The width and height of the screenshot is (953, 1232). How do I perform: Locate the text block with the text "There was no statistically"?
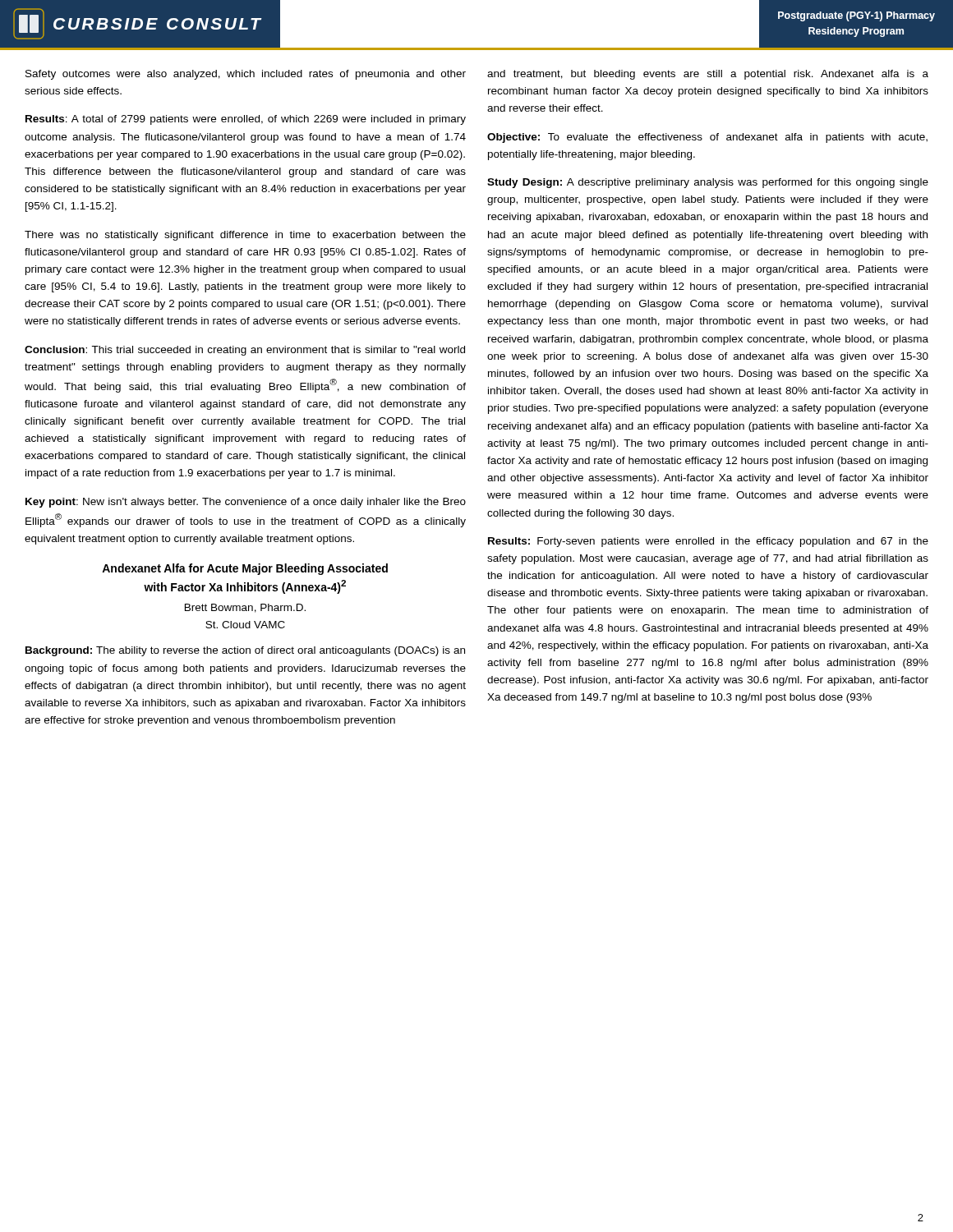click(x=245, y=278)
